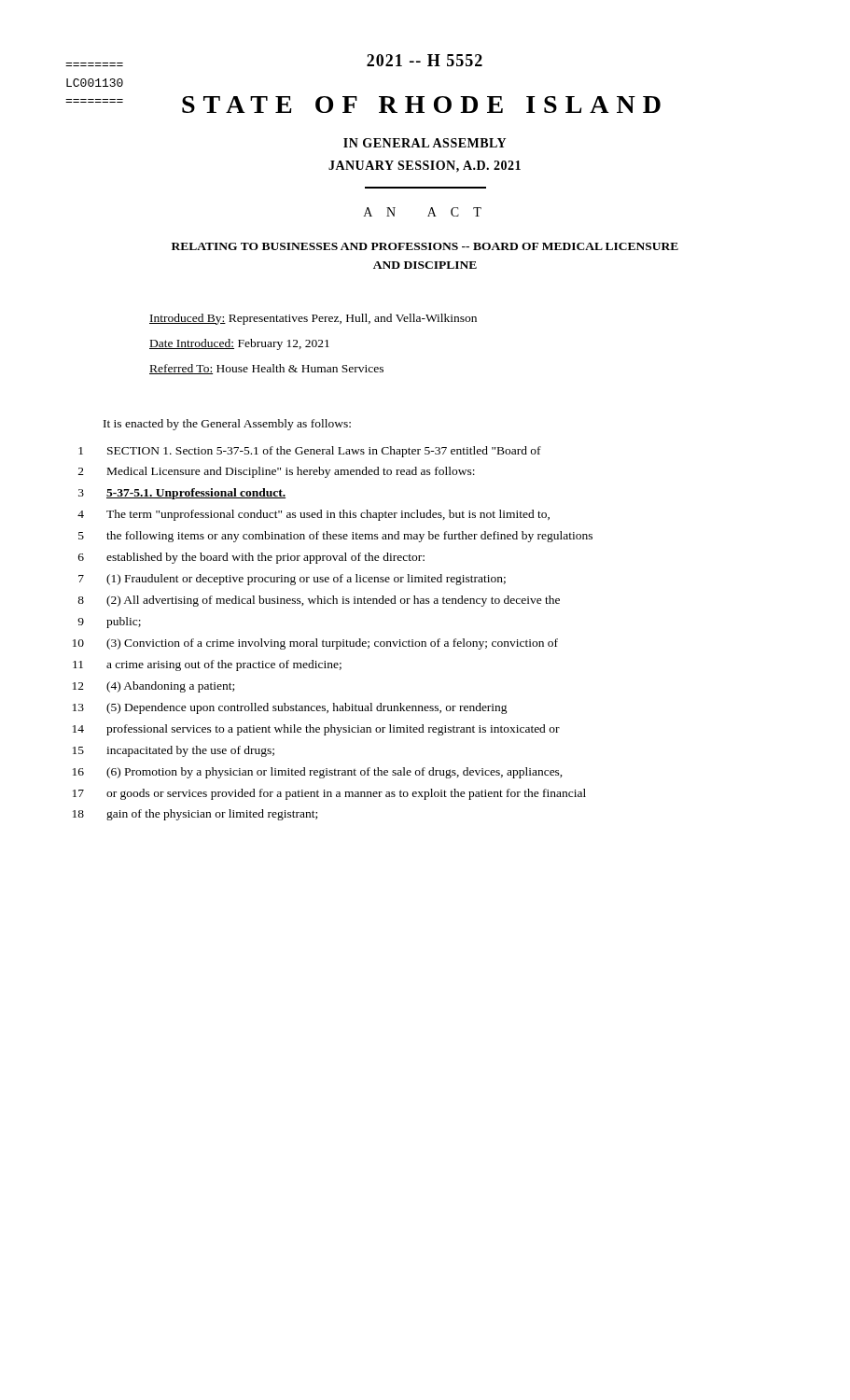
Task: Find the section header with the text "IN GENERAL ASSEMBLY"
Action: pyautogui.click(x=425, y=143)
